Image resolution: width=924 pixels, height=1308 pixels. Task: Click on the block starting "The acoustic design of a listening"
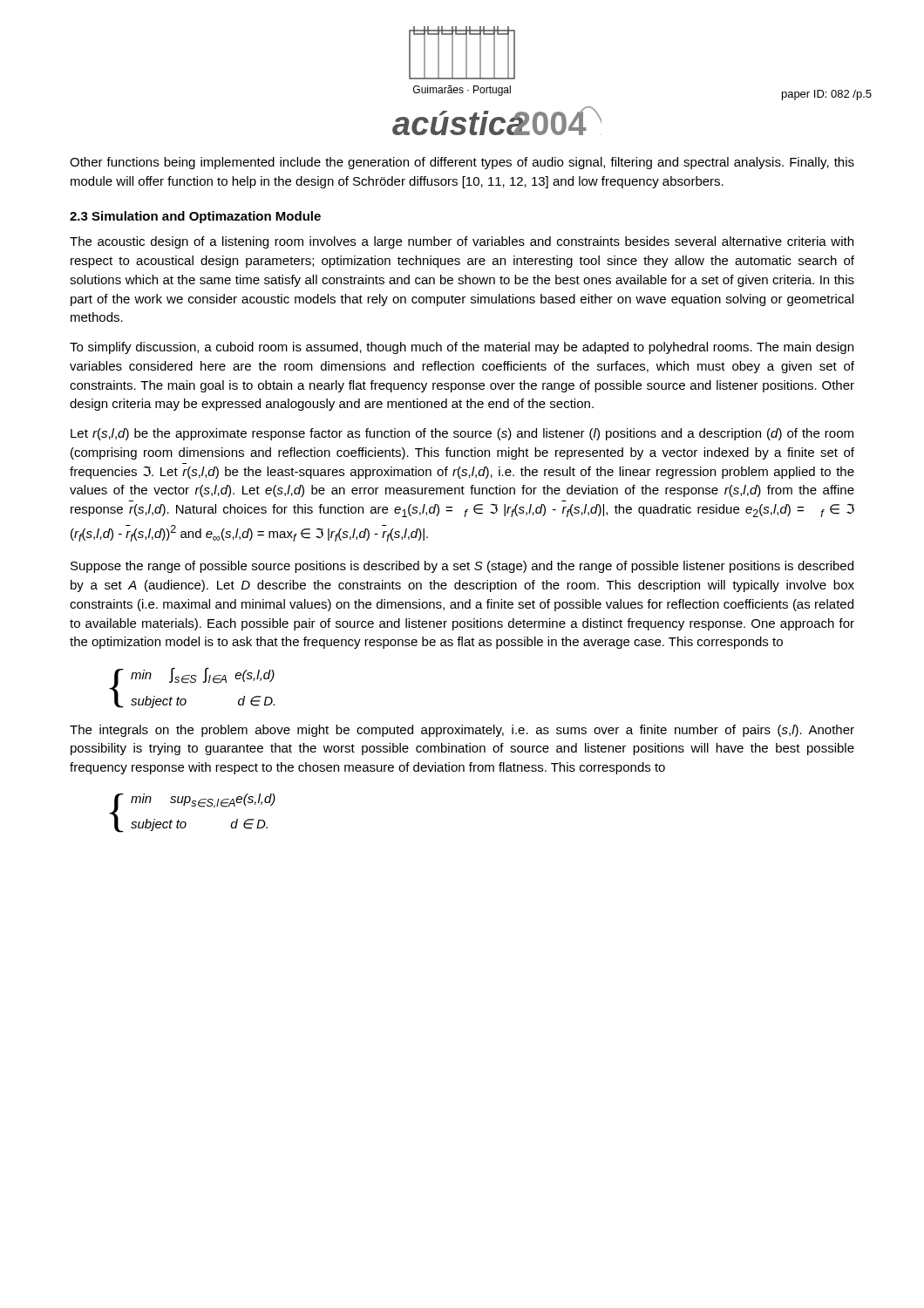[x=462, y=442]
